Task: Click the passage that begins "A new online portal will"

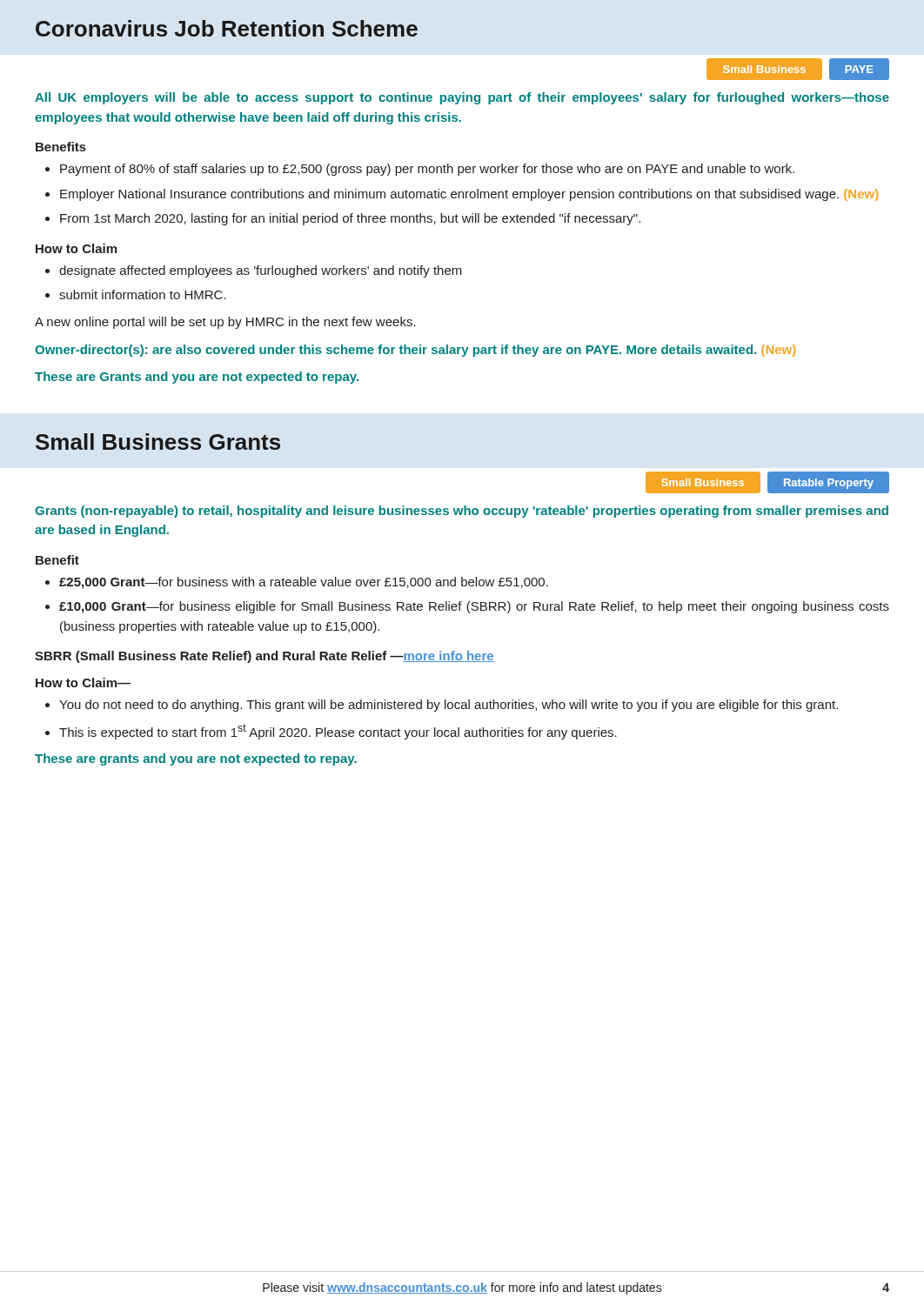Action: (x=226, y=321)
